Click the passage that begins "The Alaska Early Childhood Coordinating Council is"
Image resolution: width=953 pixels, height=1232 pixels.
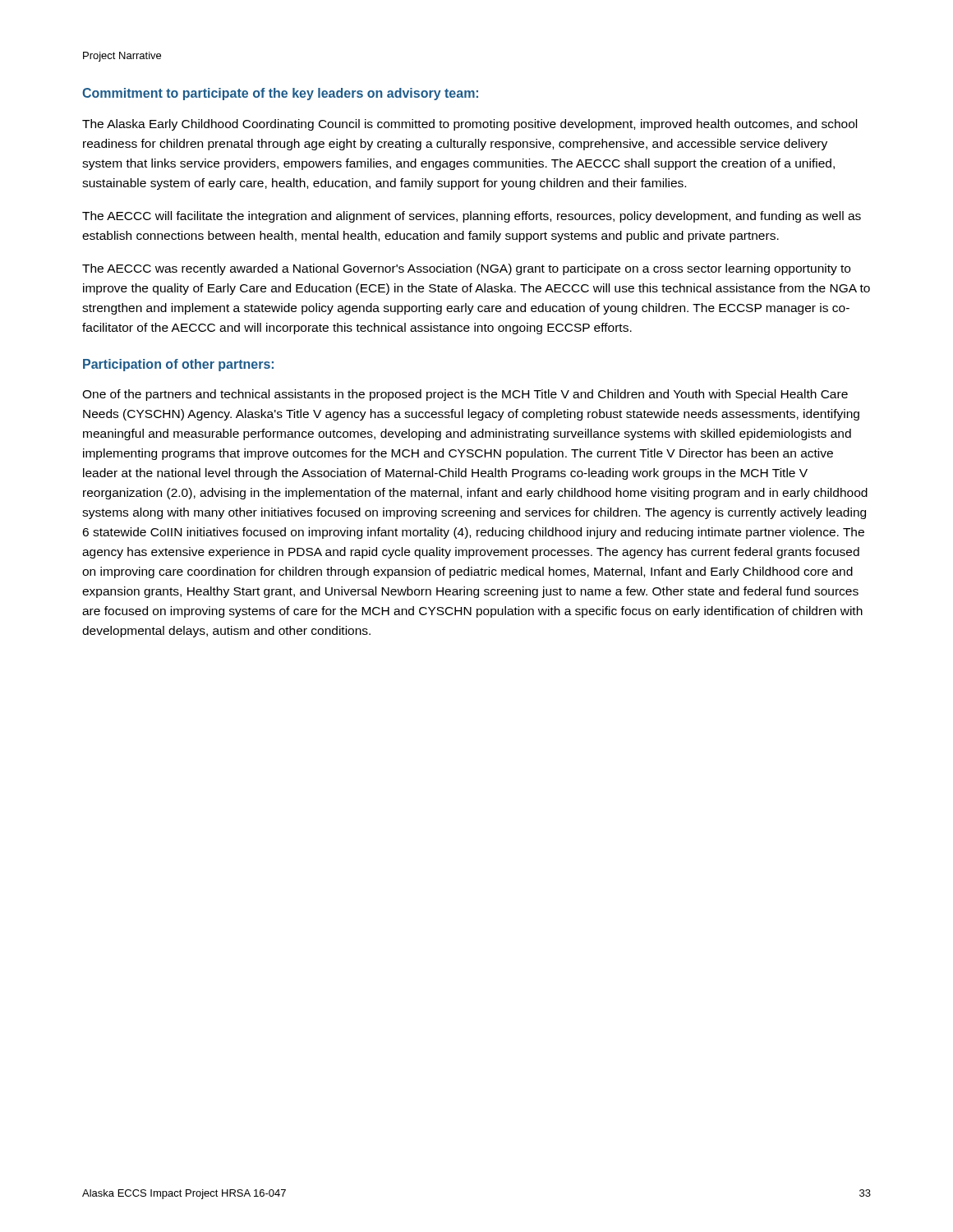pyautogui.click(x=476, y=153)
